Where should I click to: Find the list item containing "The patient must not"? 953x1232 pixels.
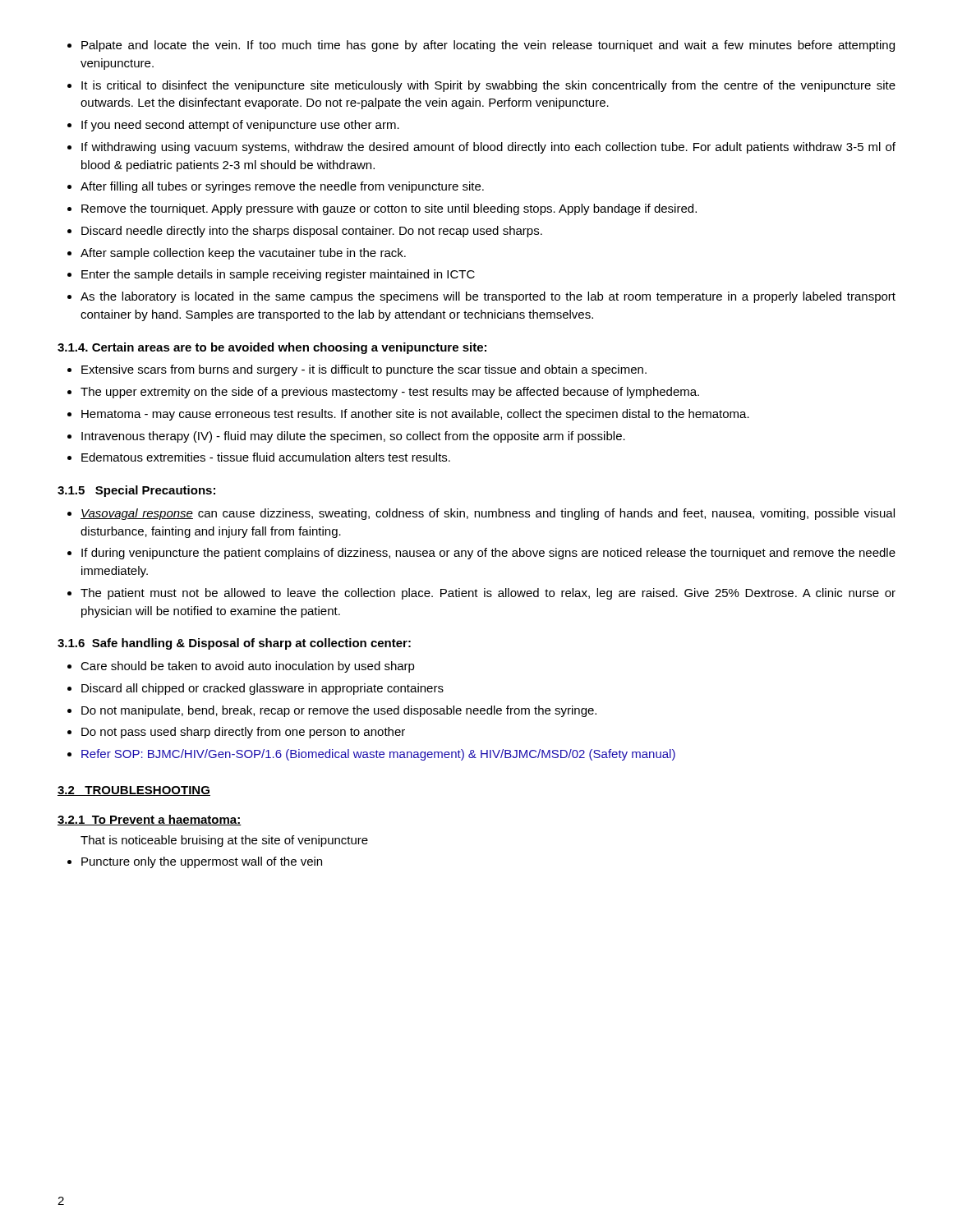[x=488, y=601]
